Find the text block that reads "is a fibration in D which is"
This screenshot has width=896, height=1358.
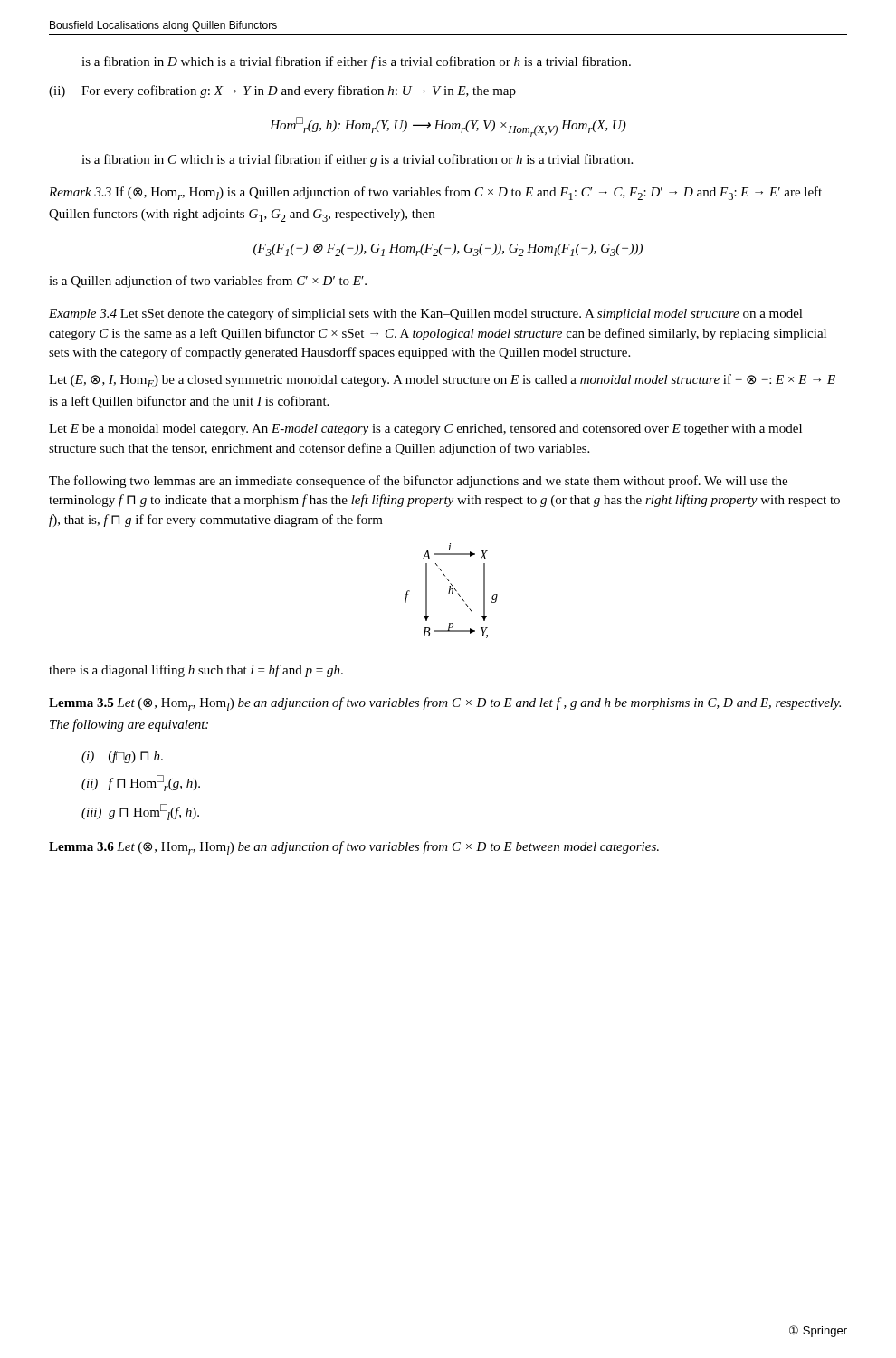click(464, 62)
